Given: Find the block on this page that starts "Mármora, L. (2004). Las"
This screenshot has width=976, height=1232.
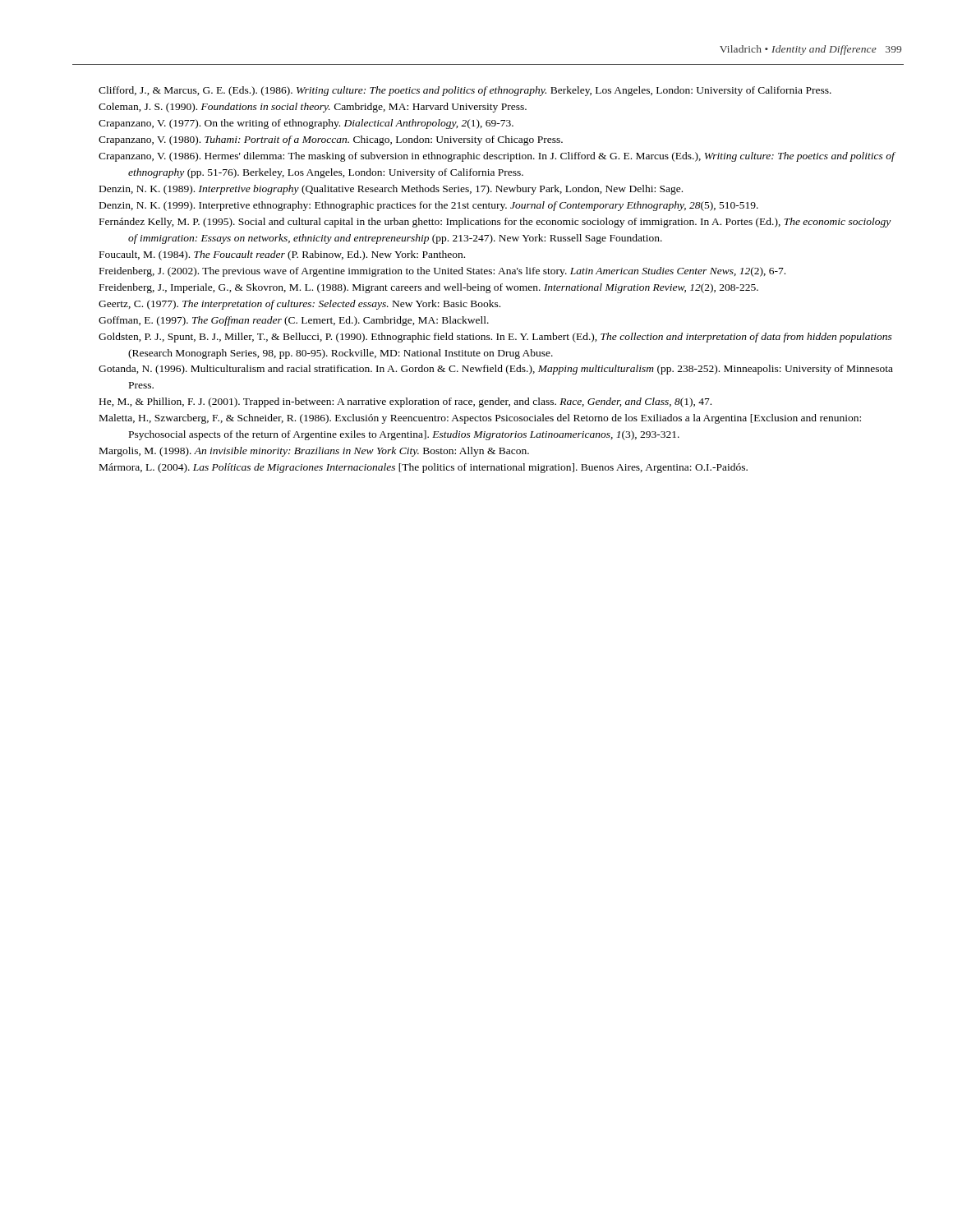Looking at the screenshot, I should (423, 467).
